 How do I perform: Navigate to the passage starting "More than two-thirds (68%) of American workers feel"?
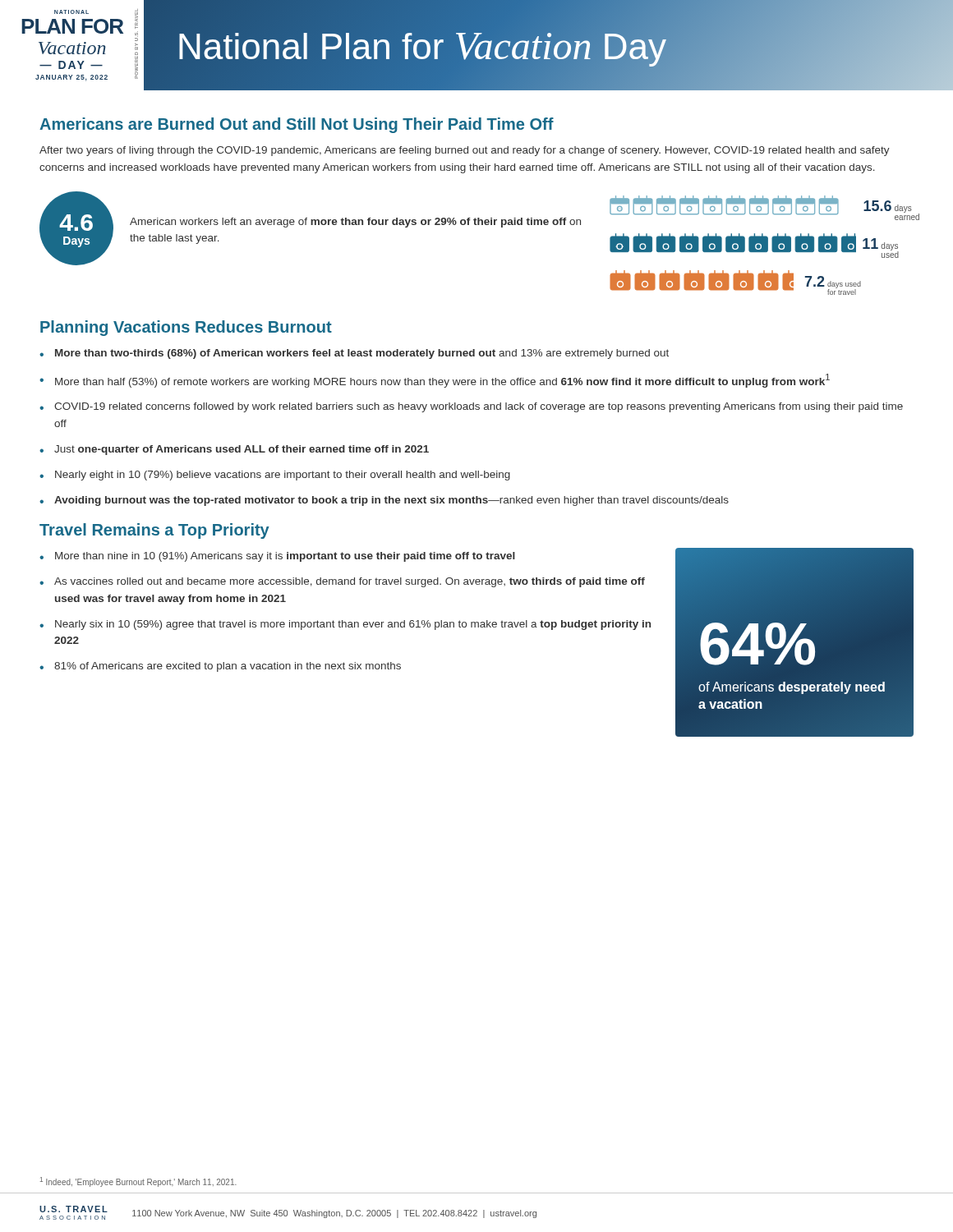click(x=476, y=353)
